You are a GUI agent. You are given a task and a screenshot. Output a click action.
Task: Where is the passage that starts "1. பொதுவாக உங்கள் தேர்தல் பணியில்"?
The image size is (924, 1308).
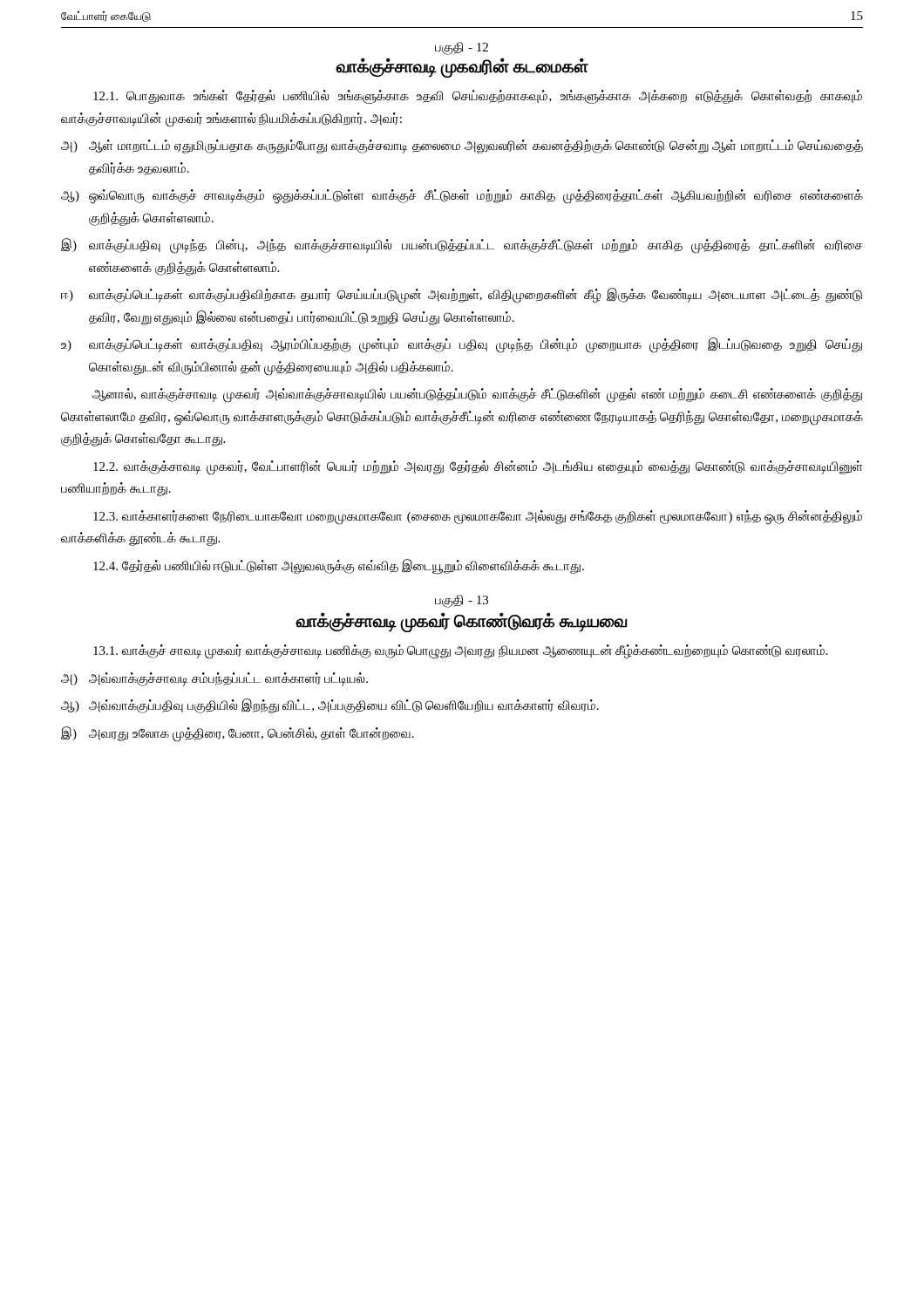pos(462,107)
